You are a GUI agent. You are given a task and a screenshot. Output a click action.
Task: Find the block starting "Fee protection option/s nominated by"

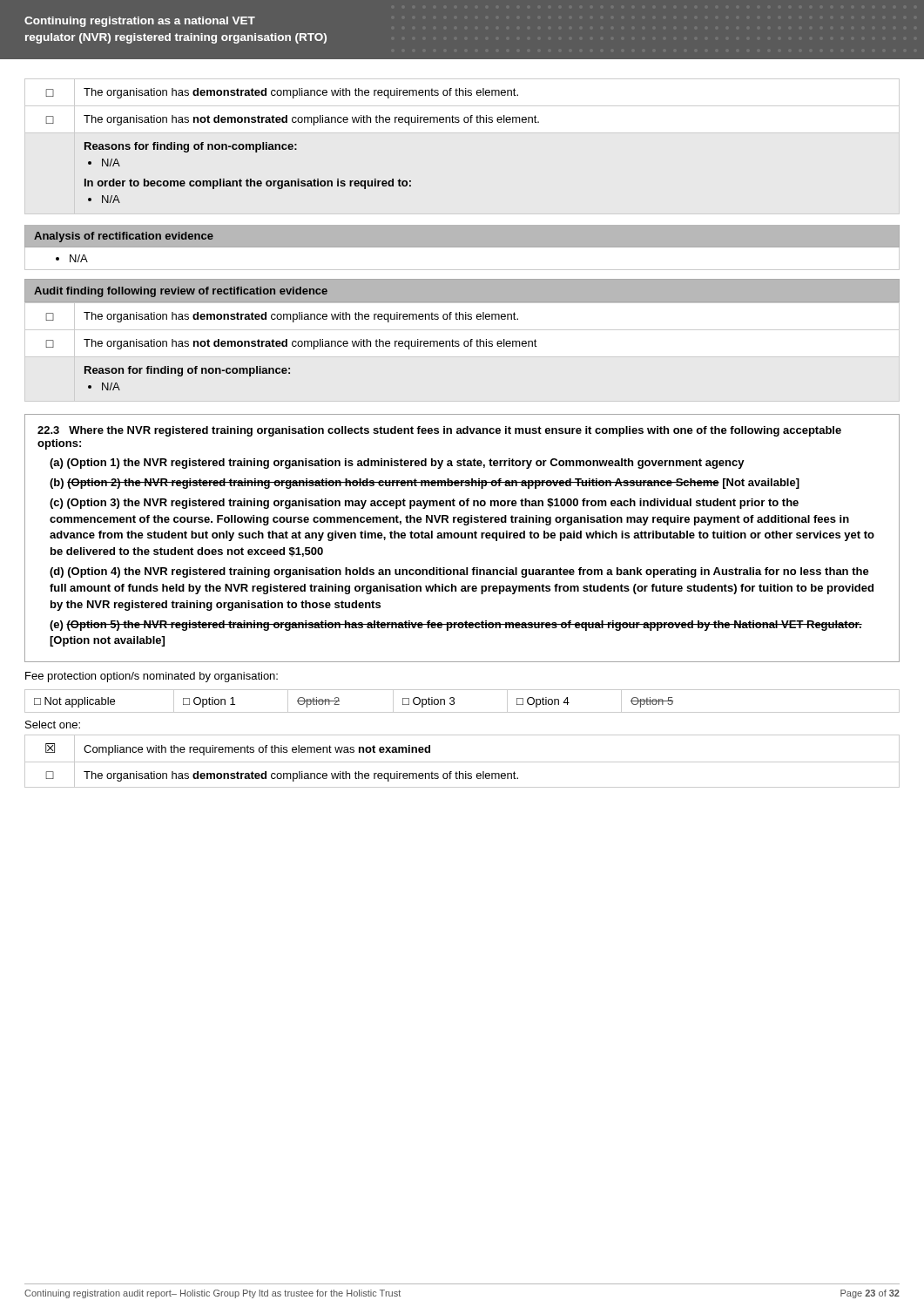[x=152, y=676]
